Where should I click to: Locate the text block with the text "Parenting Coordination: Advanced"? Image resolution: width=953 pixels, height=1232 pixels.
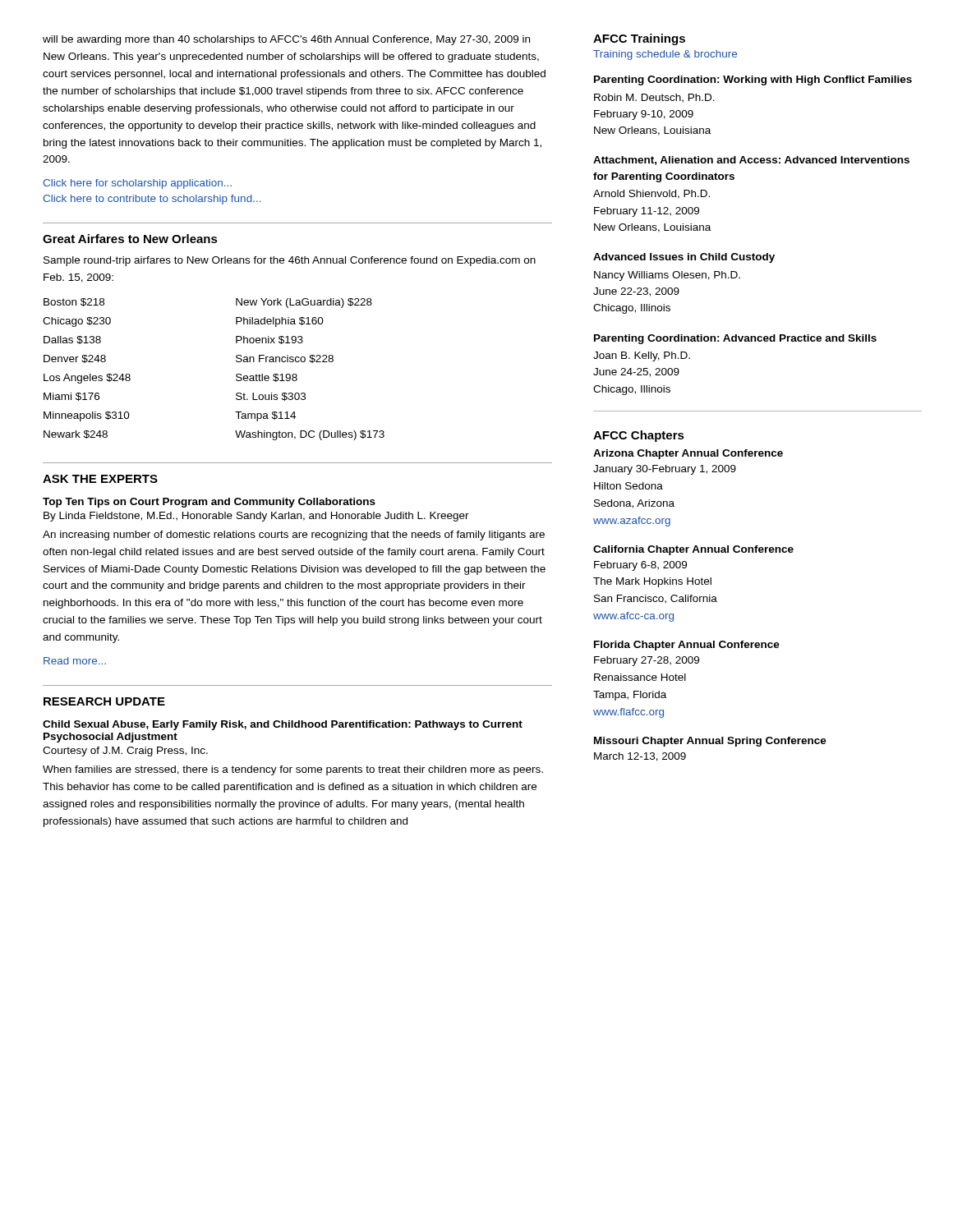tap(735, 339)
